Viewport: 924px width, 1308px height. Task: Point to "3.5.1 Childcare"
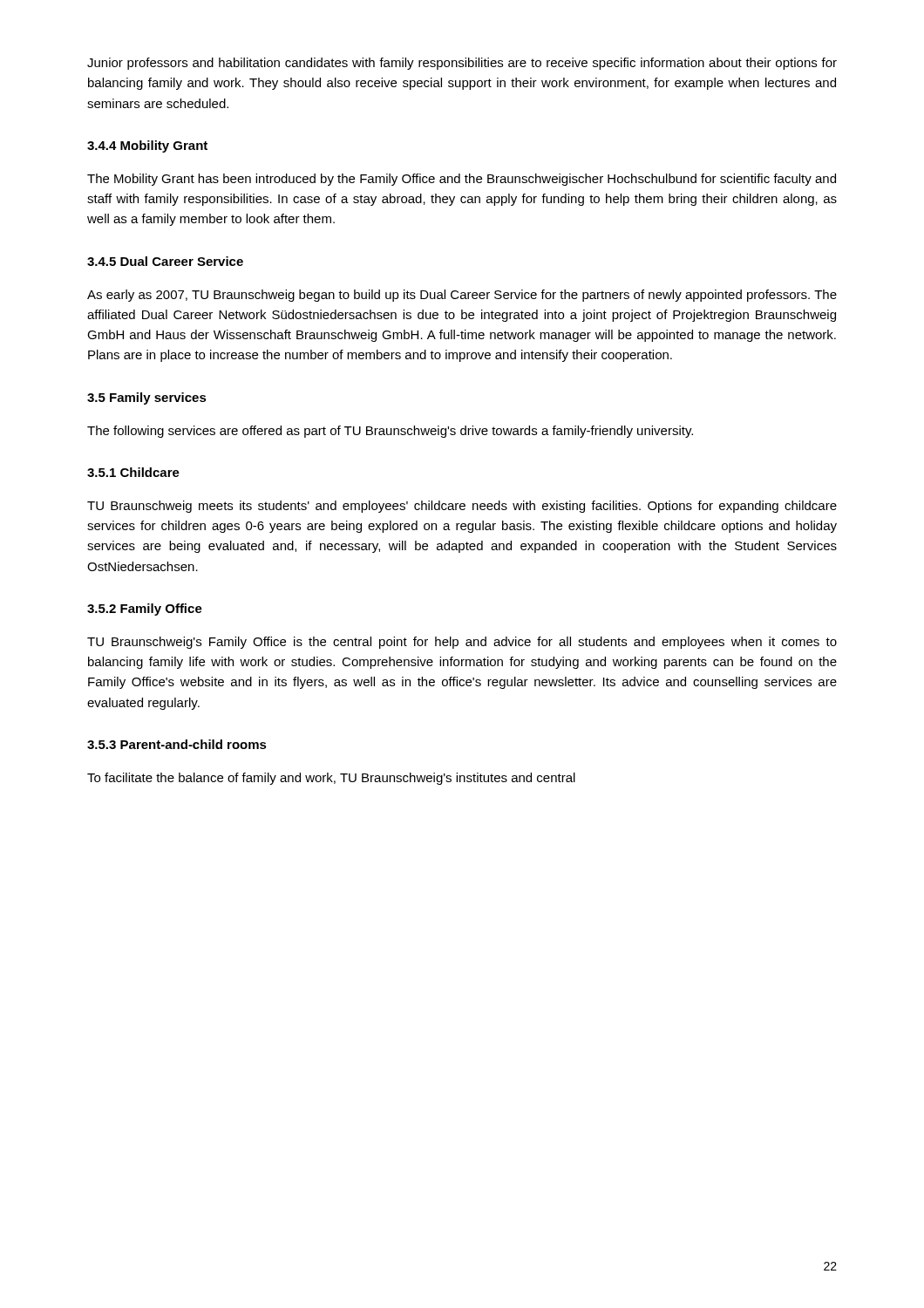(x=133, y=472)
